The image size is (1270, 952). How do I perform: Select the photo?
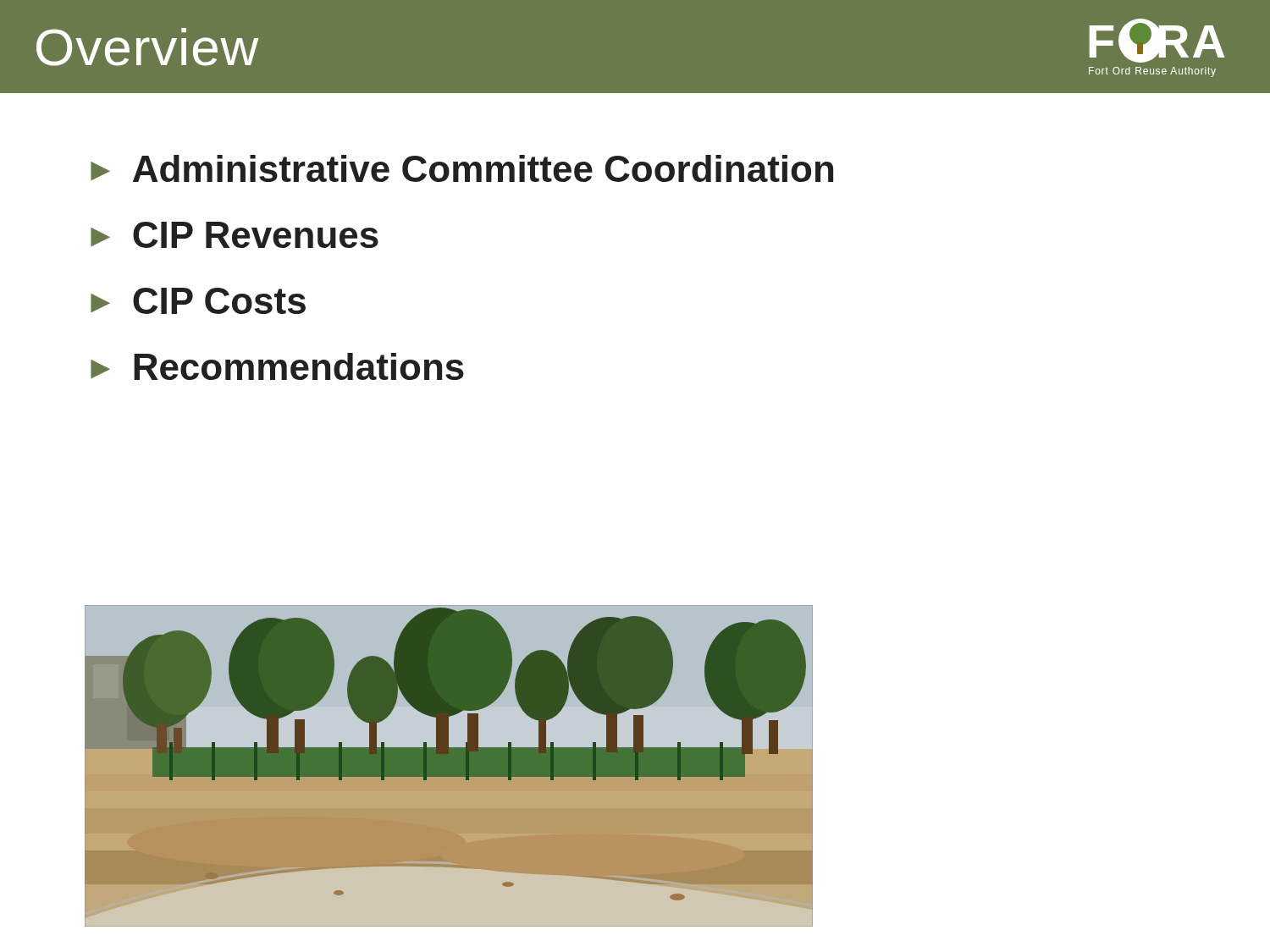pyautogui.click(x=449, y=766)
